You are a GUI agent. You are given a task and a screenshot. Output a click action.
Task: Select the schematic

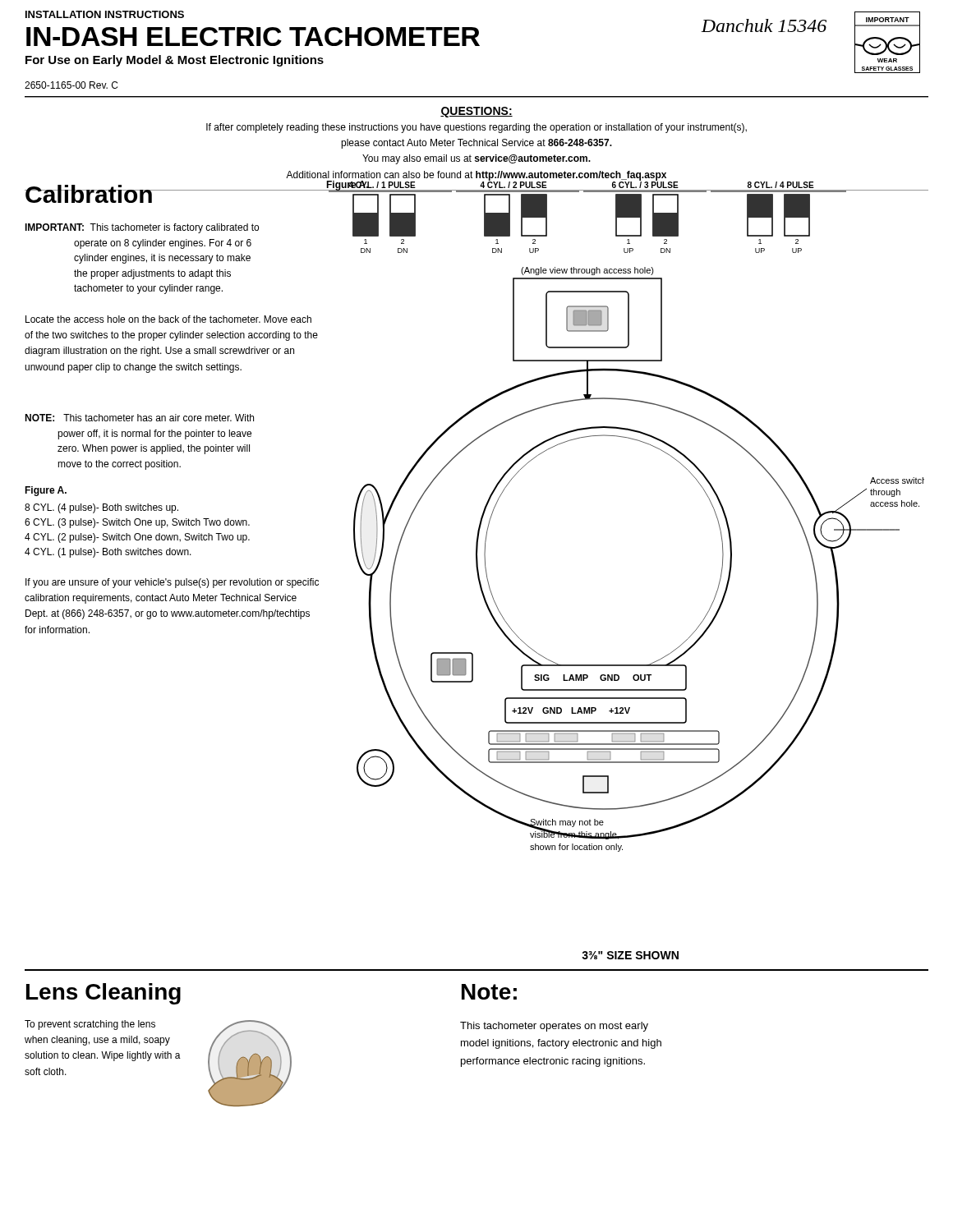click(x=631, y=576)
